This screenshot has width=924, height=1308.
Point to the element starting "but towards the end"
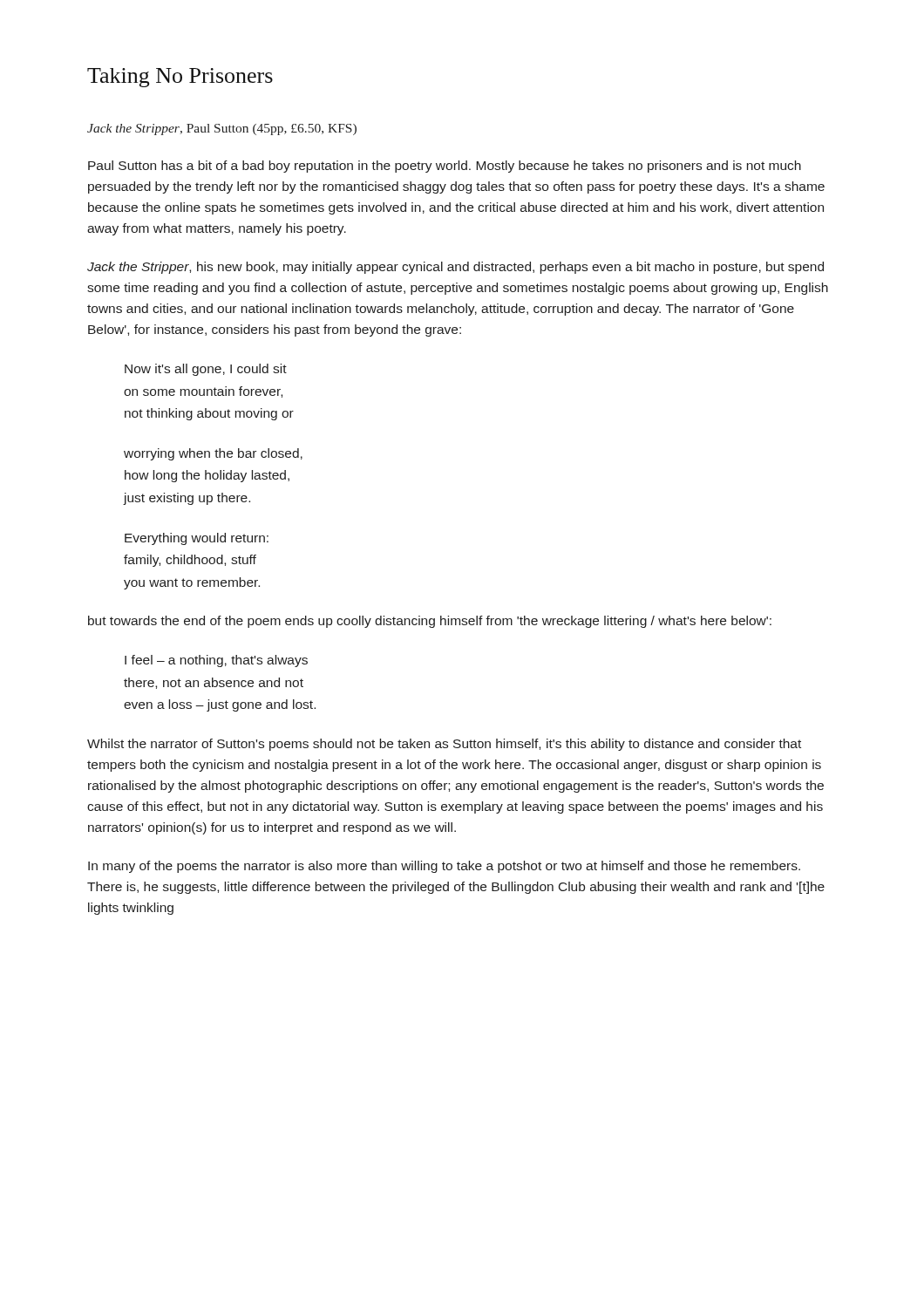point(462,621)
